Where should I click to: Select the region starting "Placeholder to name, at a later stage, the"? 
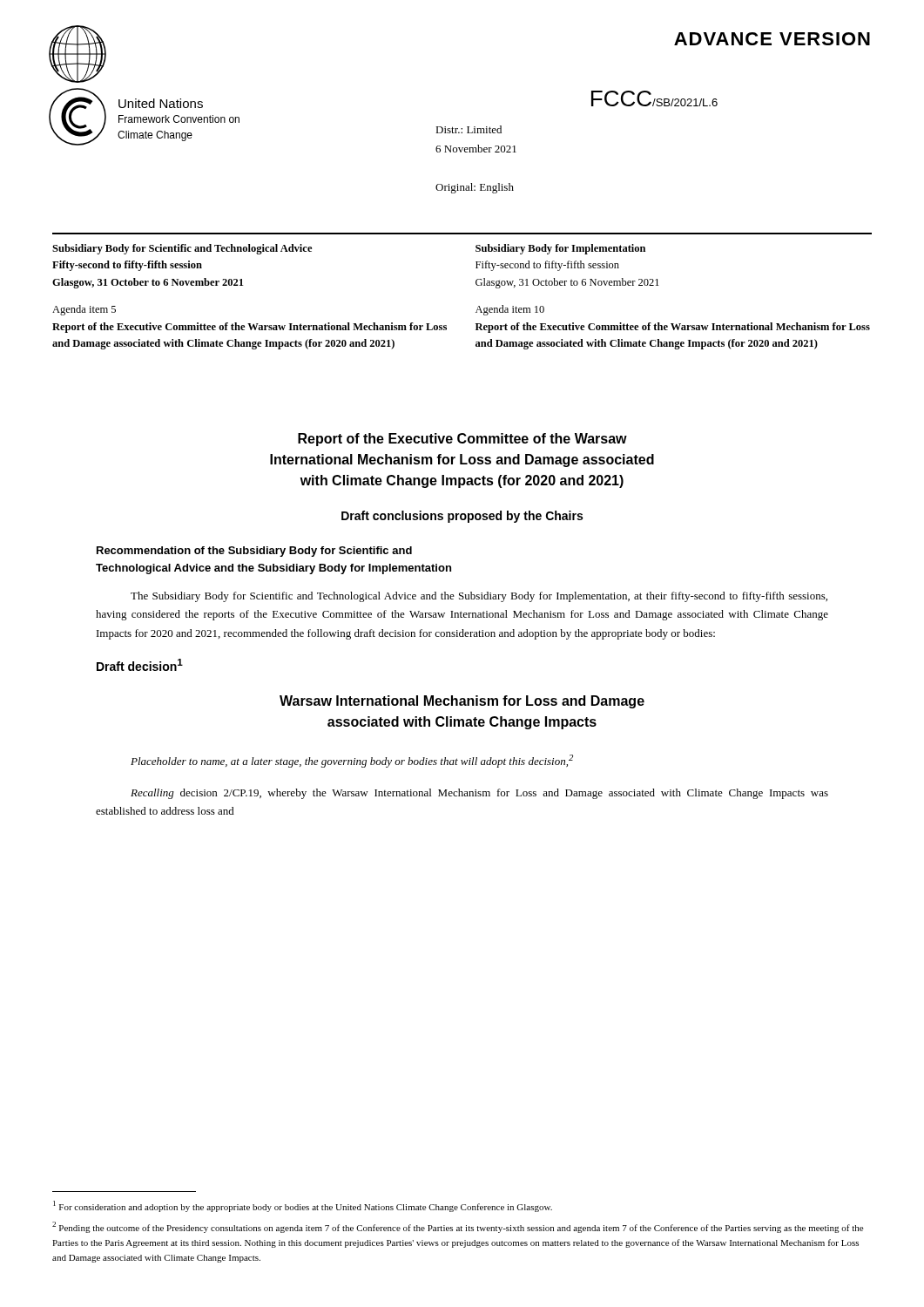(352, 760)
